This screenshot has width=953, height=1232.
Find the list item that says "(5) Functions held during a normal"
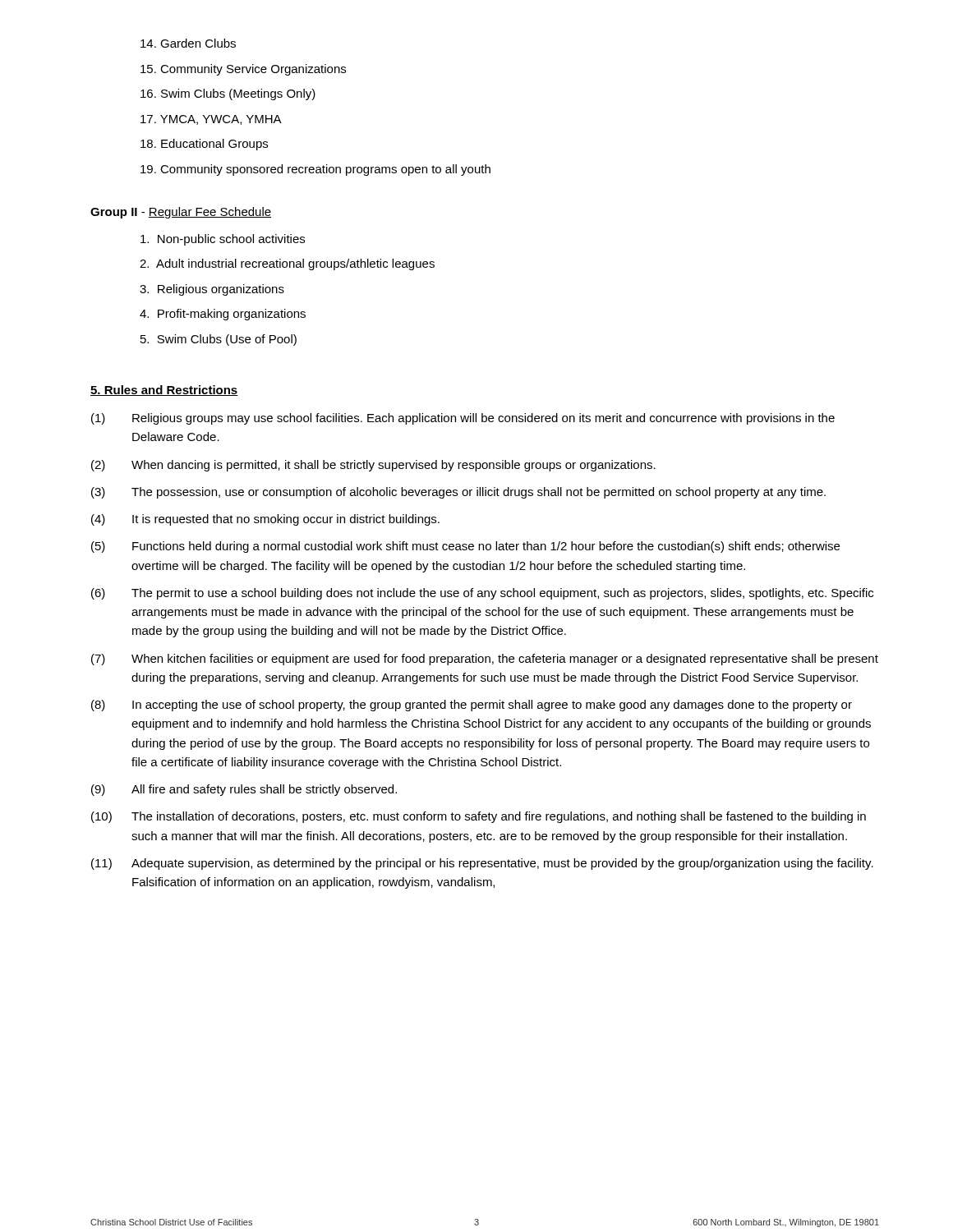485,556
